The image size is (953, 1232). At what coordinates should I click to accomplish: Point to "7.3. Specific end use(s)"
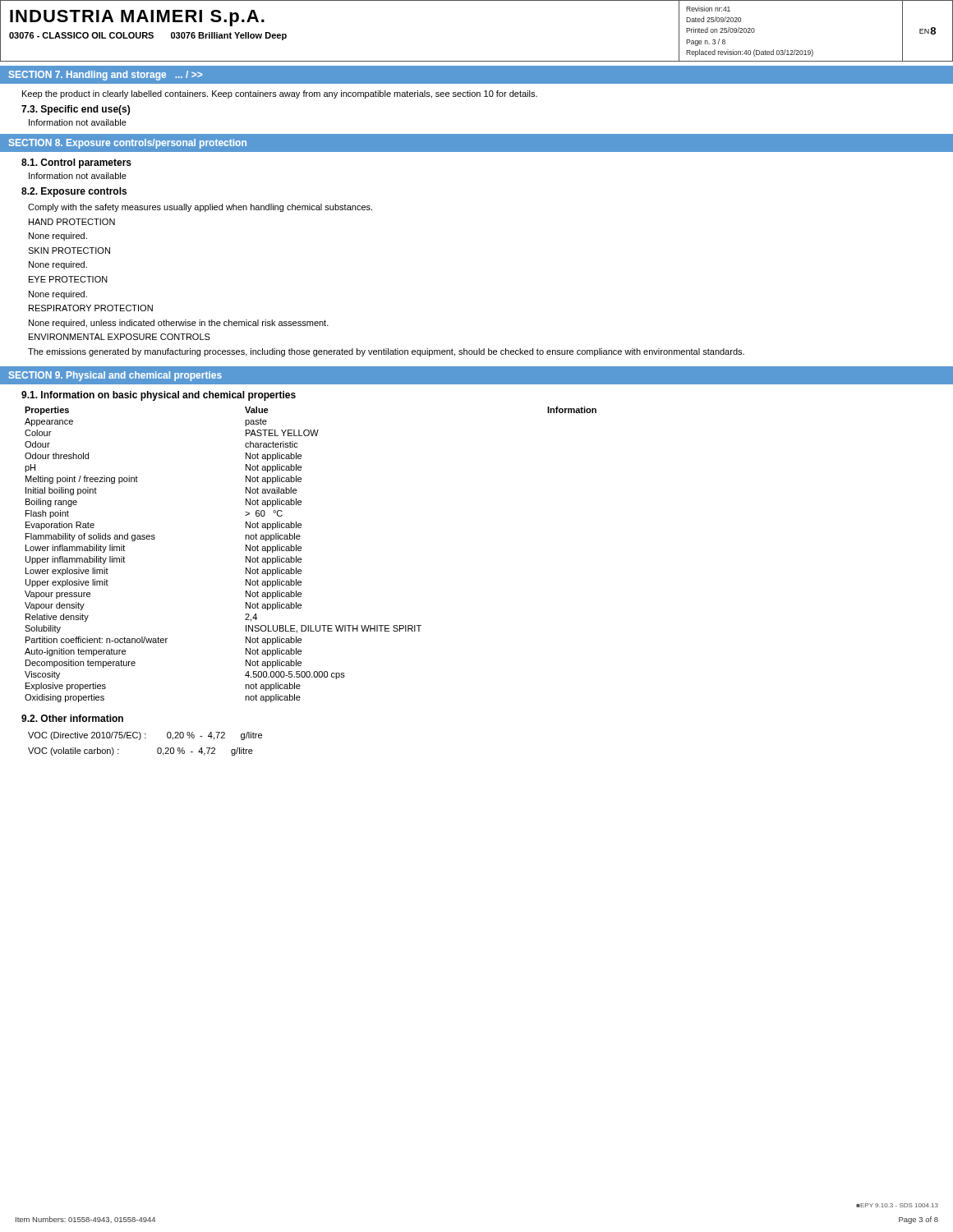point(76,109)
